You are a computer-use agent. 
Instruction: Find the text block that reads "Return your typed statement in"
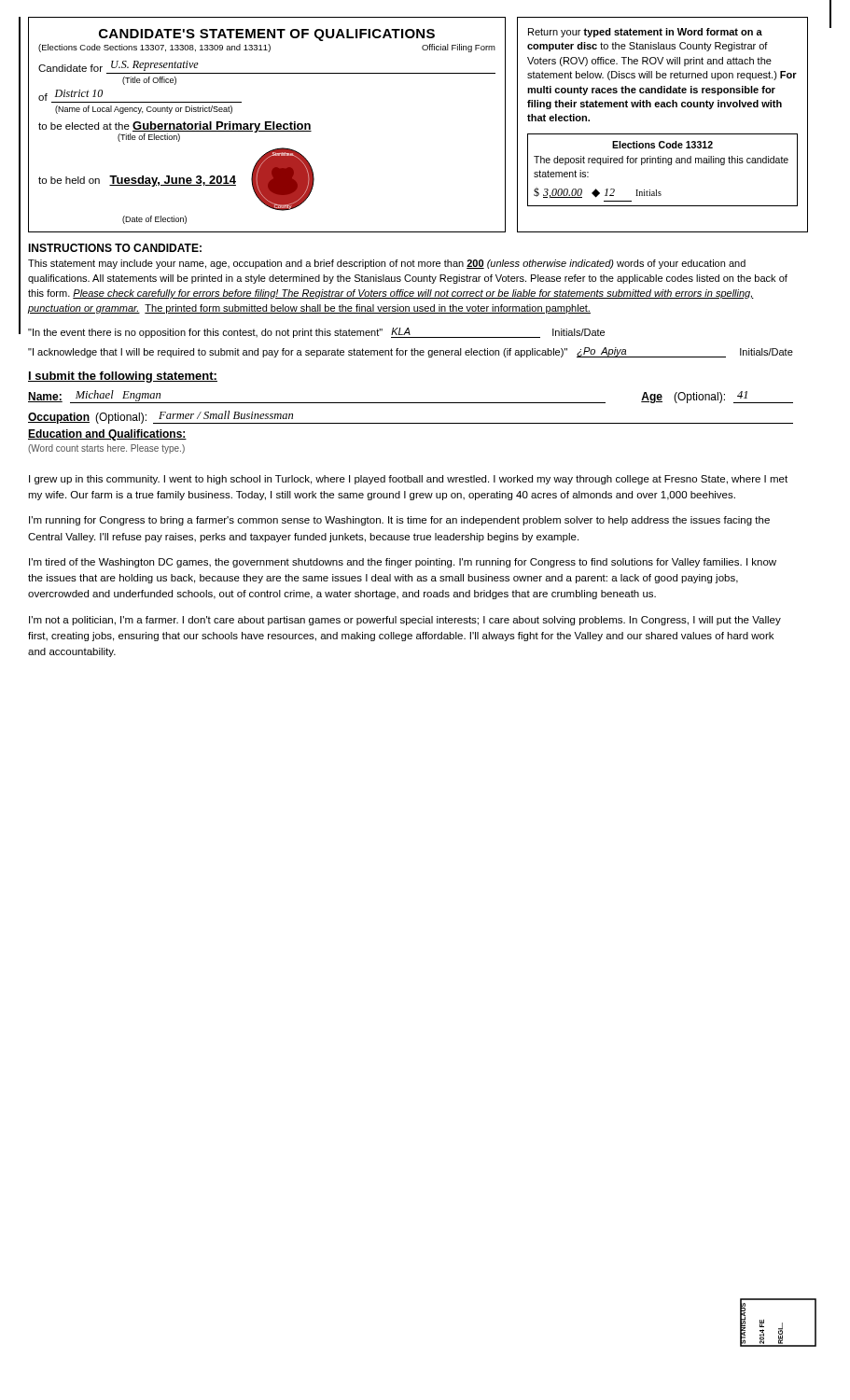pyautogui.click(x=662, y=116)
